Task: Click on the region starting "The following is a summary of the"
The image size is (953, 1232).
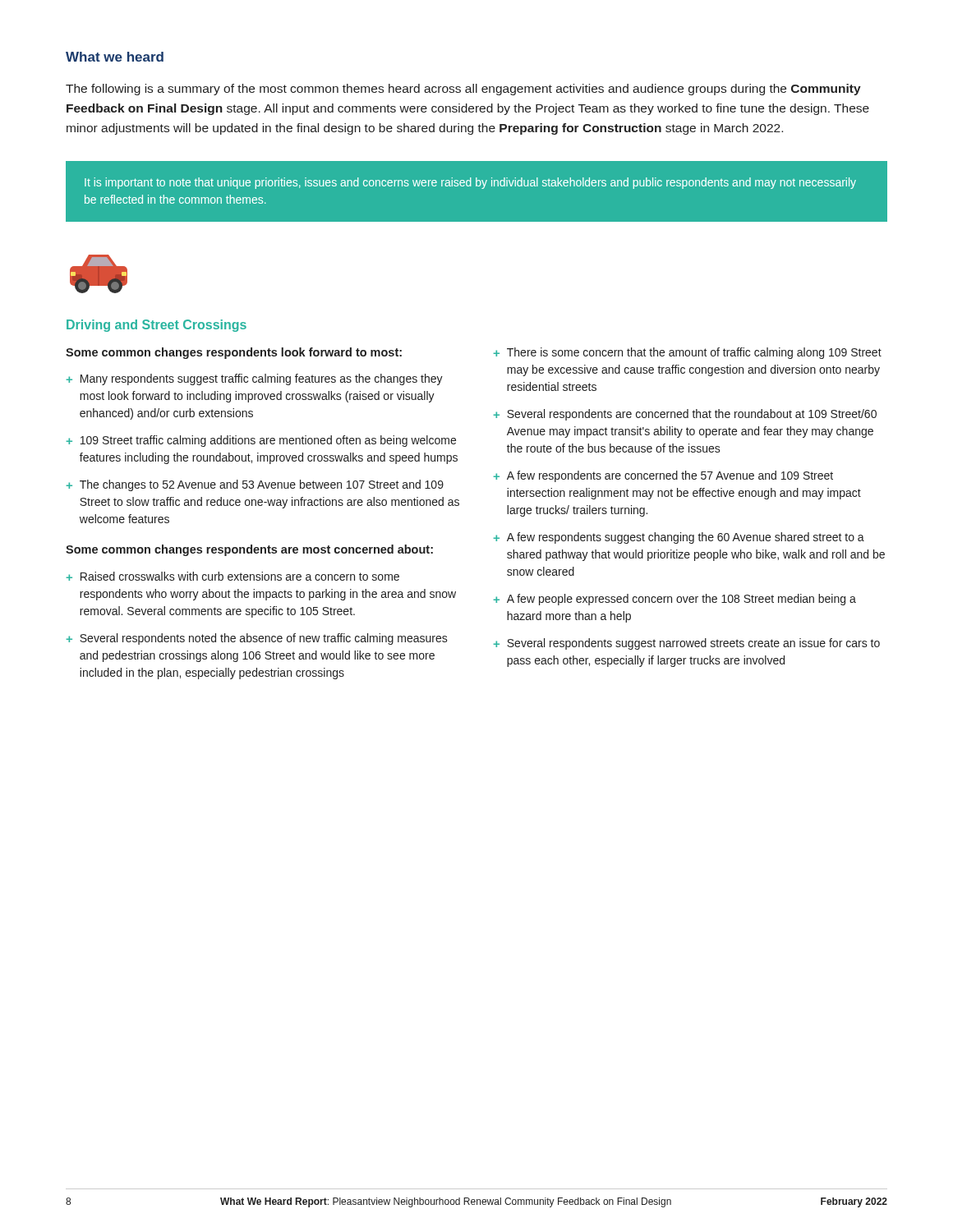Action: [x=468, y=108]
